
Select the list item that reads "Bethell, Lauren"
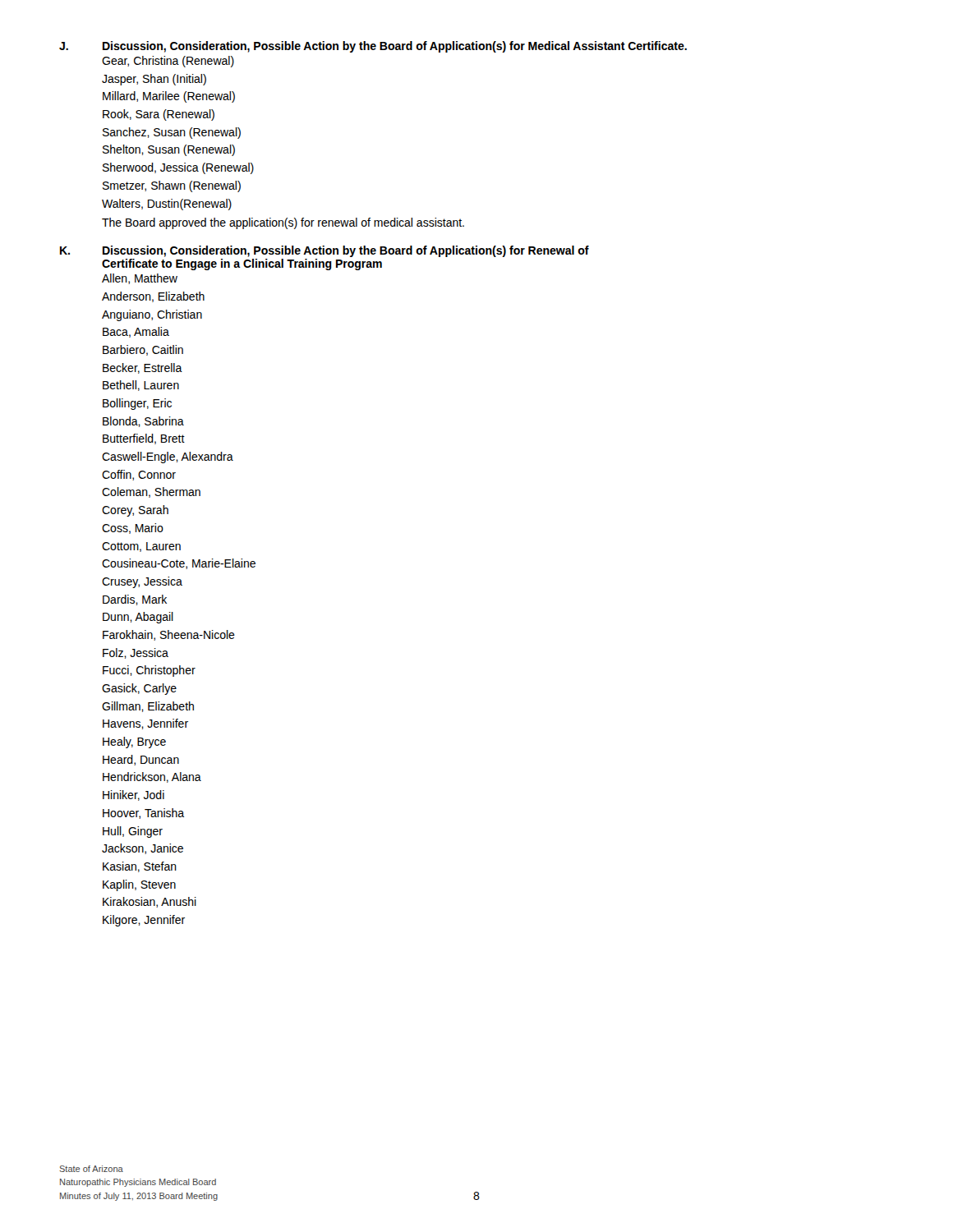(x=141, y=385)
